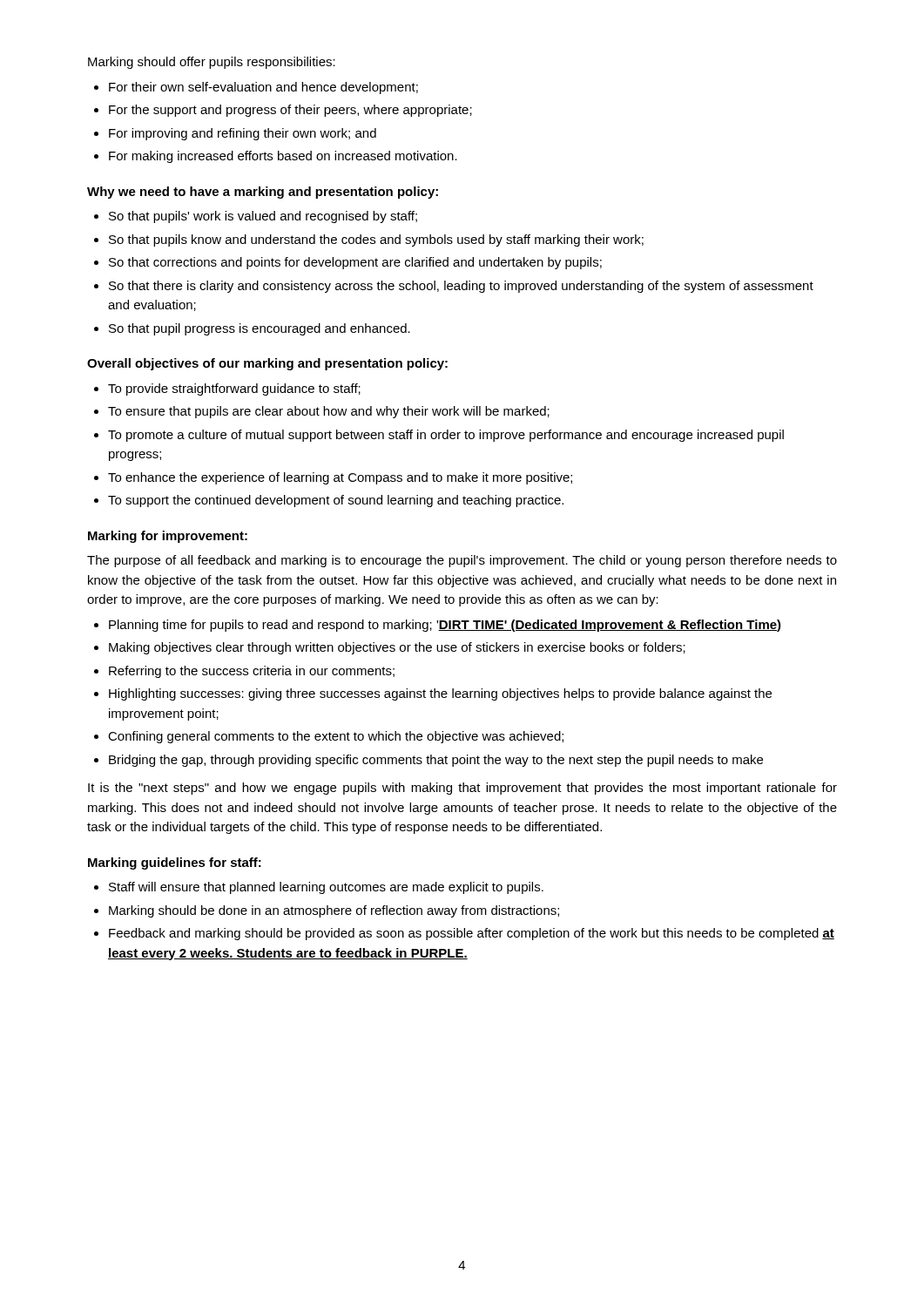
Task: Click on the element starting "So that pupils' work is valued"
Action: 263,216
